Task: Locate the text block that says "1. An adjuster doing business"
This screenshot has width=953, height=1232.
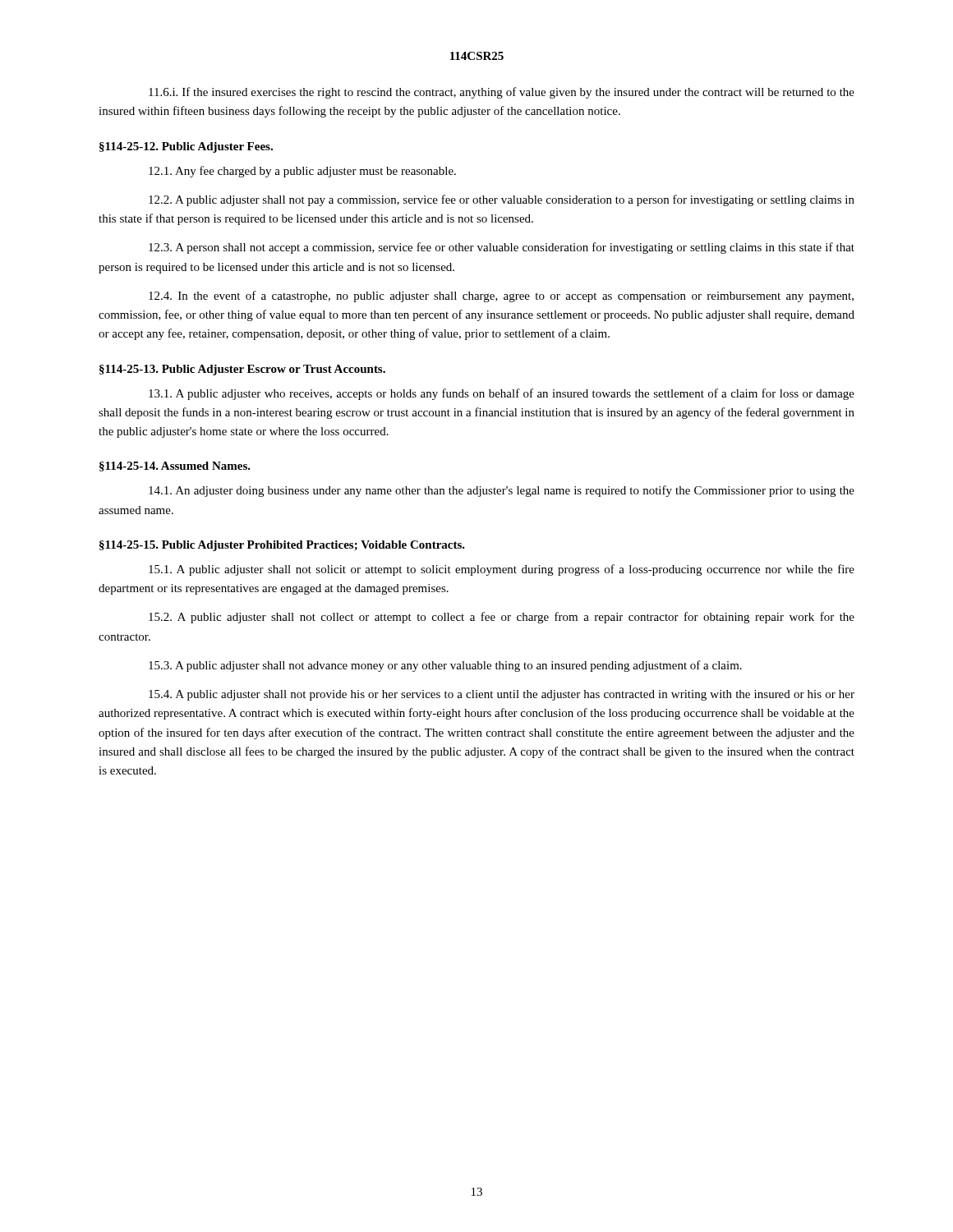Action: click(476, 500)
